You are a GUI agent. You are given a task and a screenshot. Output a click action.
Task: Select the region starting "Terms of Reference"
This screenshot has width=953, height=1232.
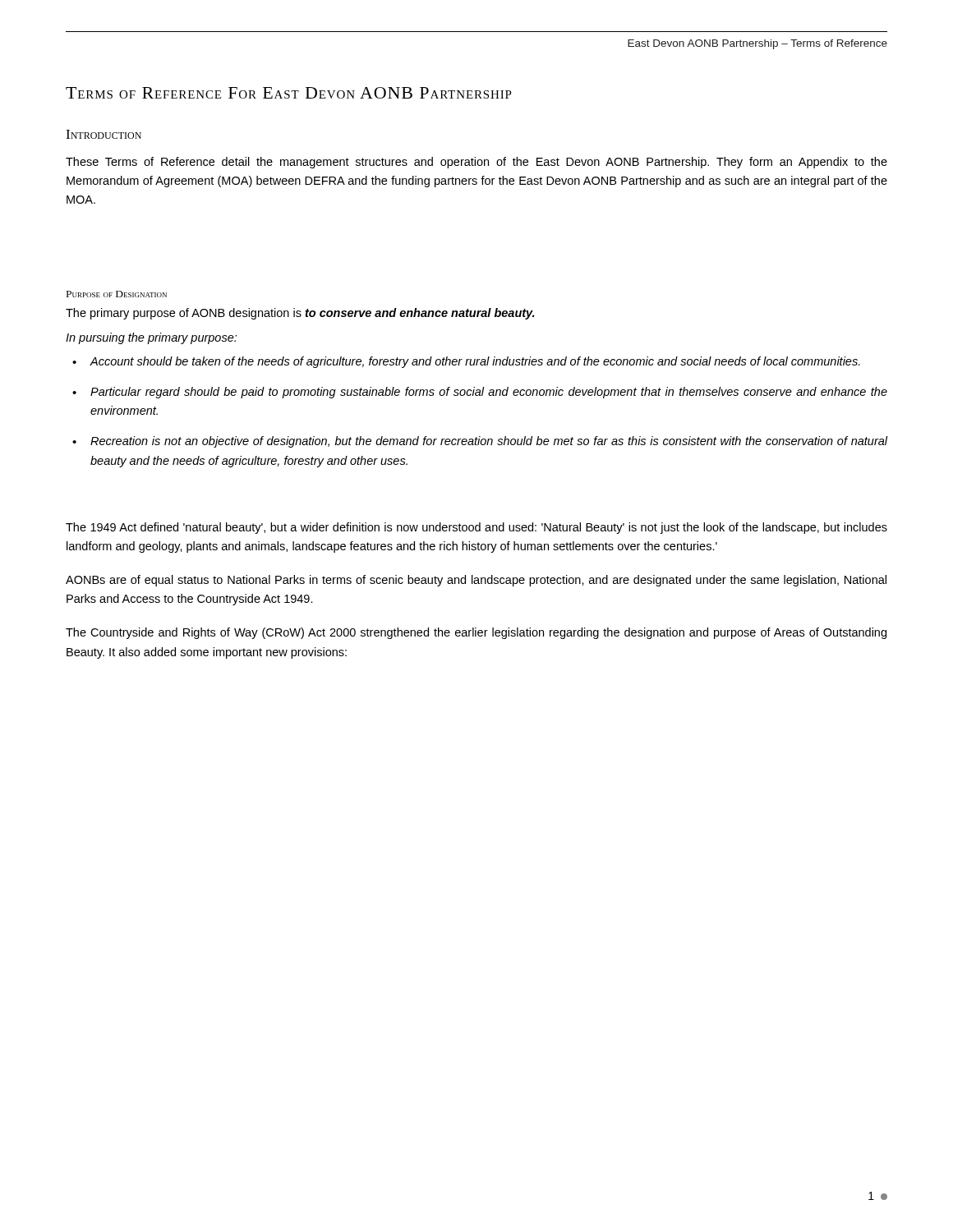pyautogui.click(x=289, y=92)
